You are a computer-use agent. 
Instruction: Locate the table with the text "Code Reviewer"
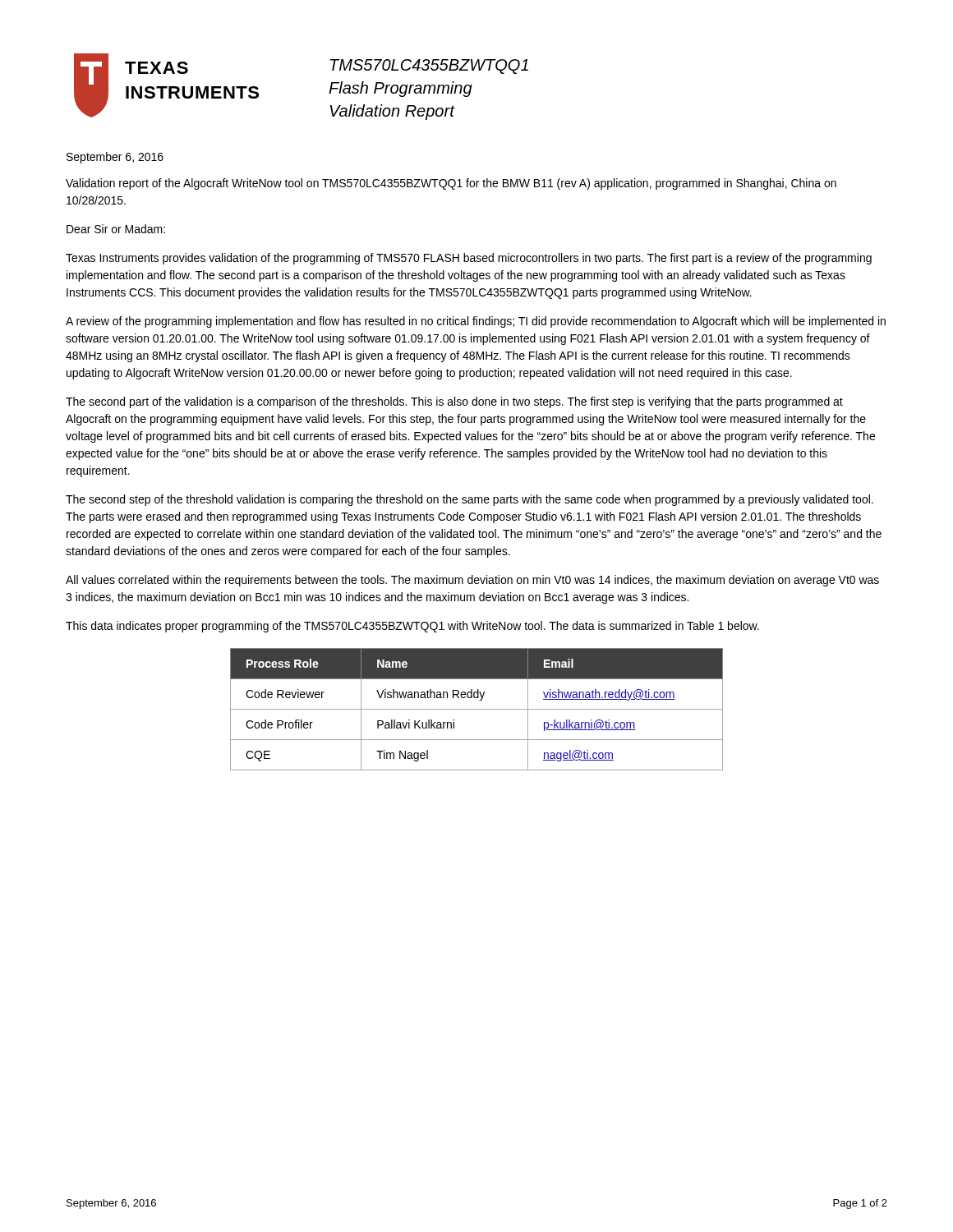[476, 709]
